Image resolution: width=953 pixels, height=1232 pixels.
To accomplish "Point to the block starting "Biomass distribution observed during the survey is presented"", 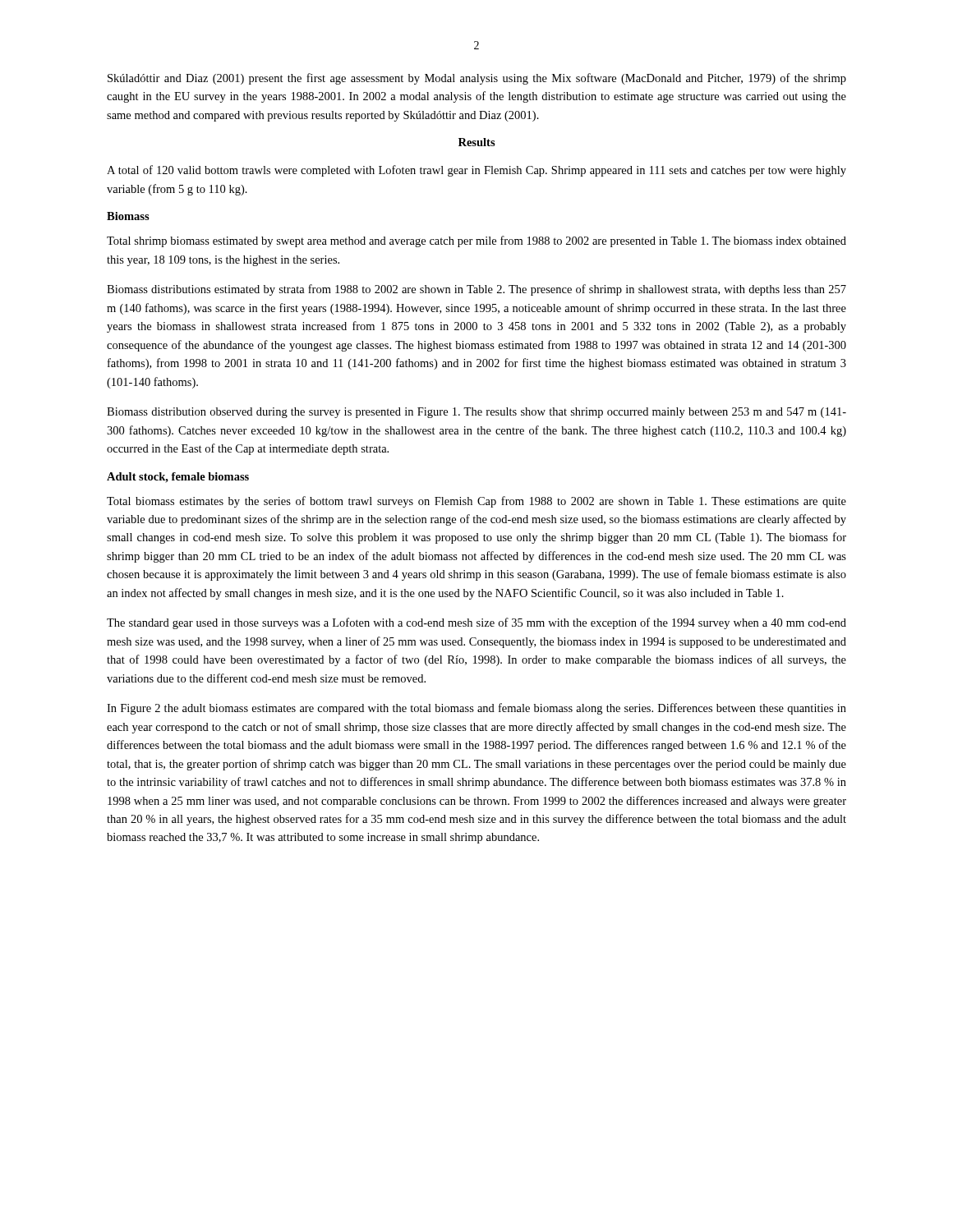I will click(x=476, y=430).
